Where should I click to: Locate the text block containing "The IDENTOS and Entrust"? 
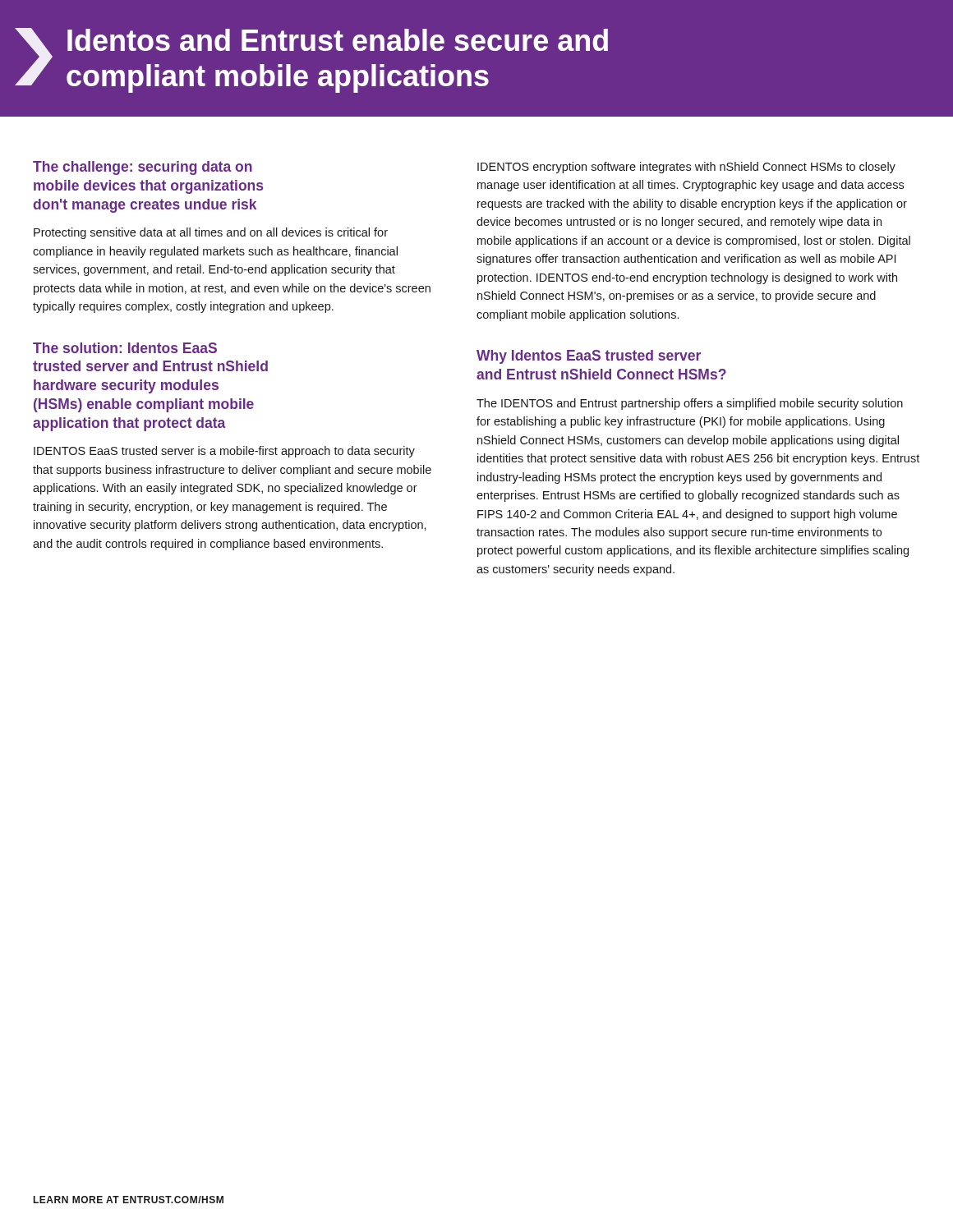[x=698, y=486]
